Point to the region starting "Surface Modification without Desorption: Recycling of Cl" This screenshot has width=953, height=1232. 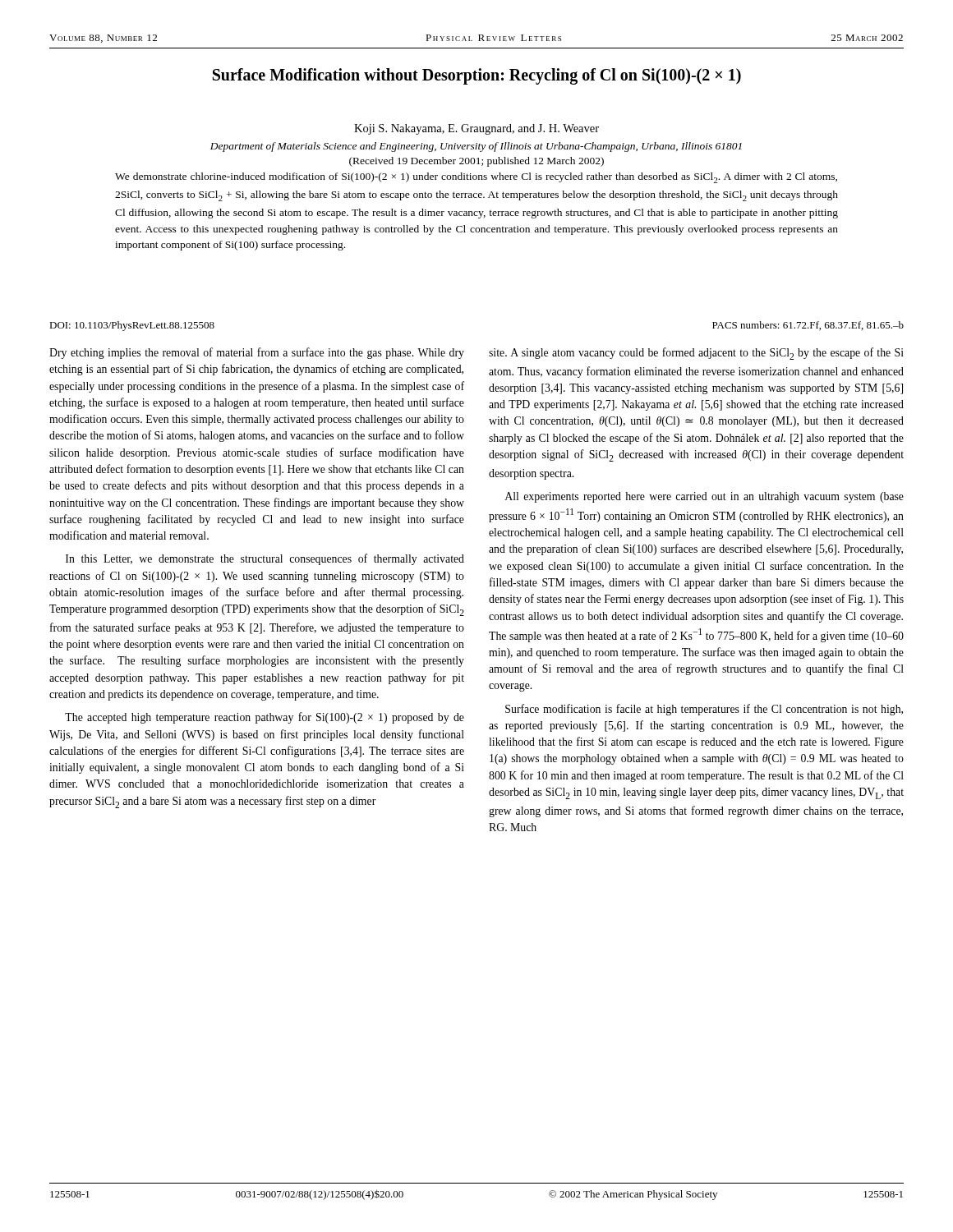click(476, 75)
